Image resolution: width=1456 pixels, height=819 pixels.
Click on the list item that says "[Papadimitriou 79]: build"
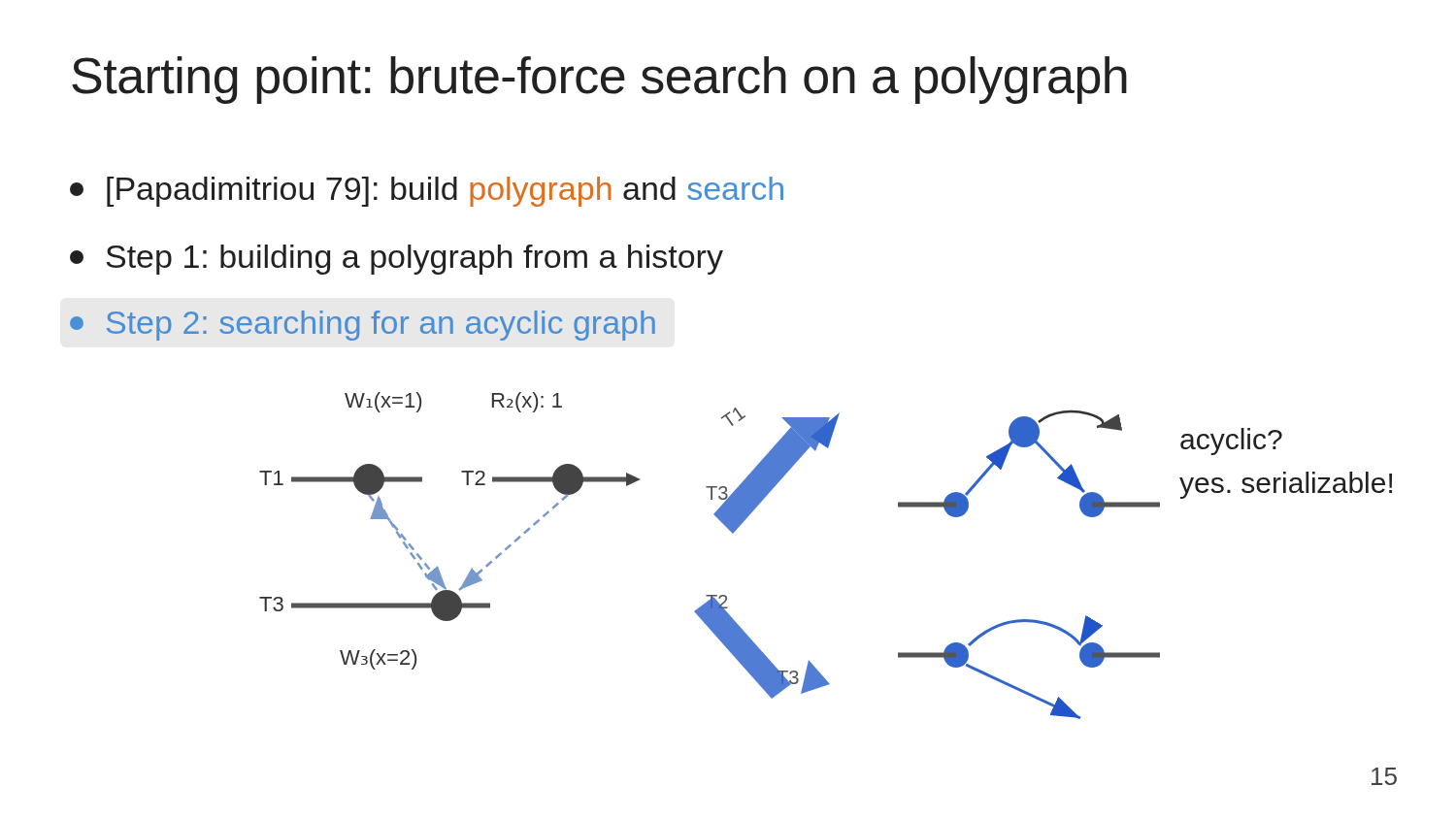point(428,189)
